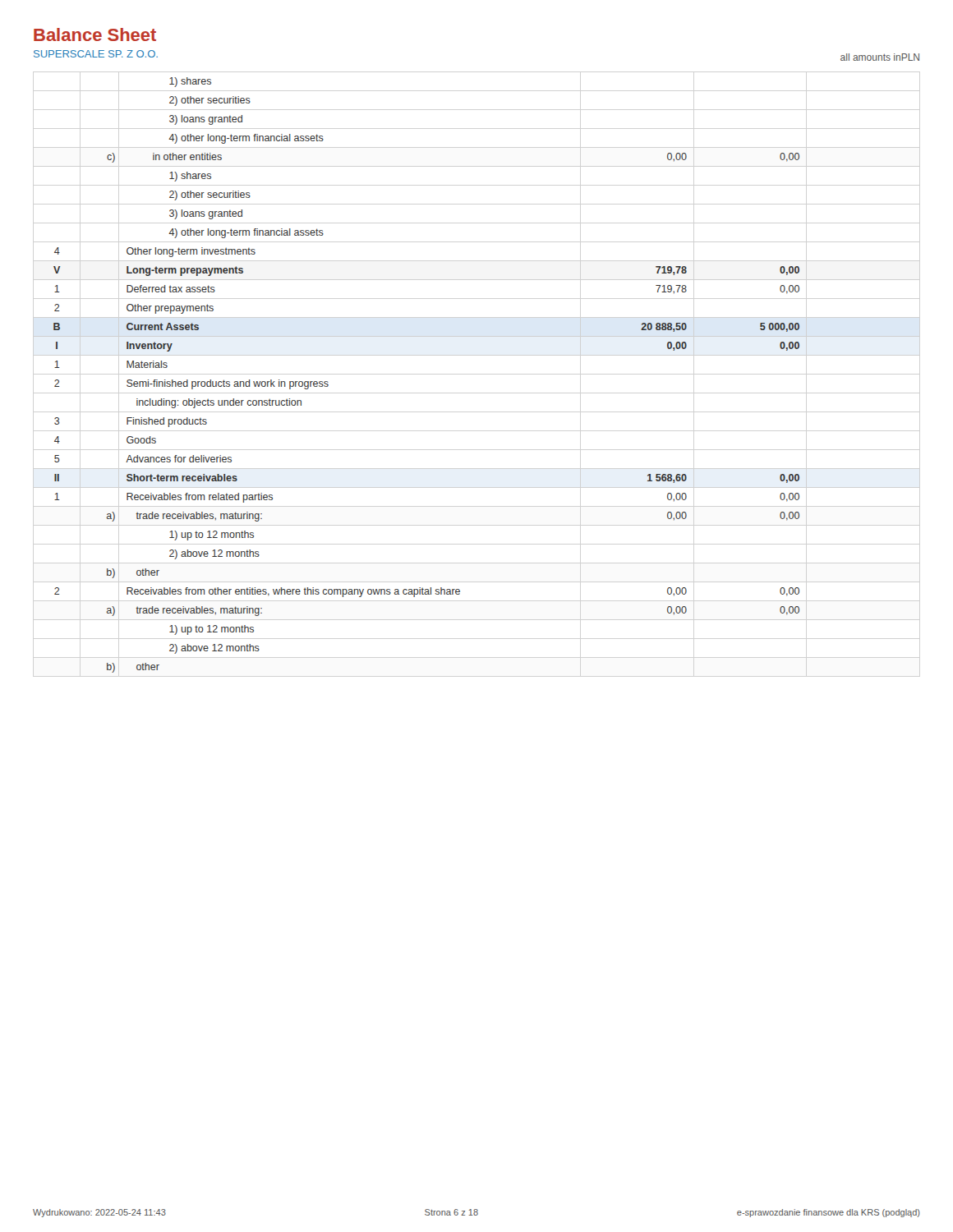The width and height of the screenshot is (953, 1232).
Task: Find the table that mentions "4) other long-term financial"
Action: pos(476,374)
